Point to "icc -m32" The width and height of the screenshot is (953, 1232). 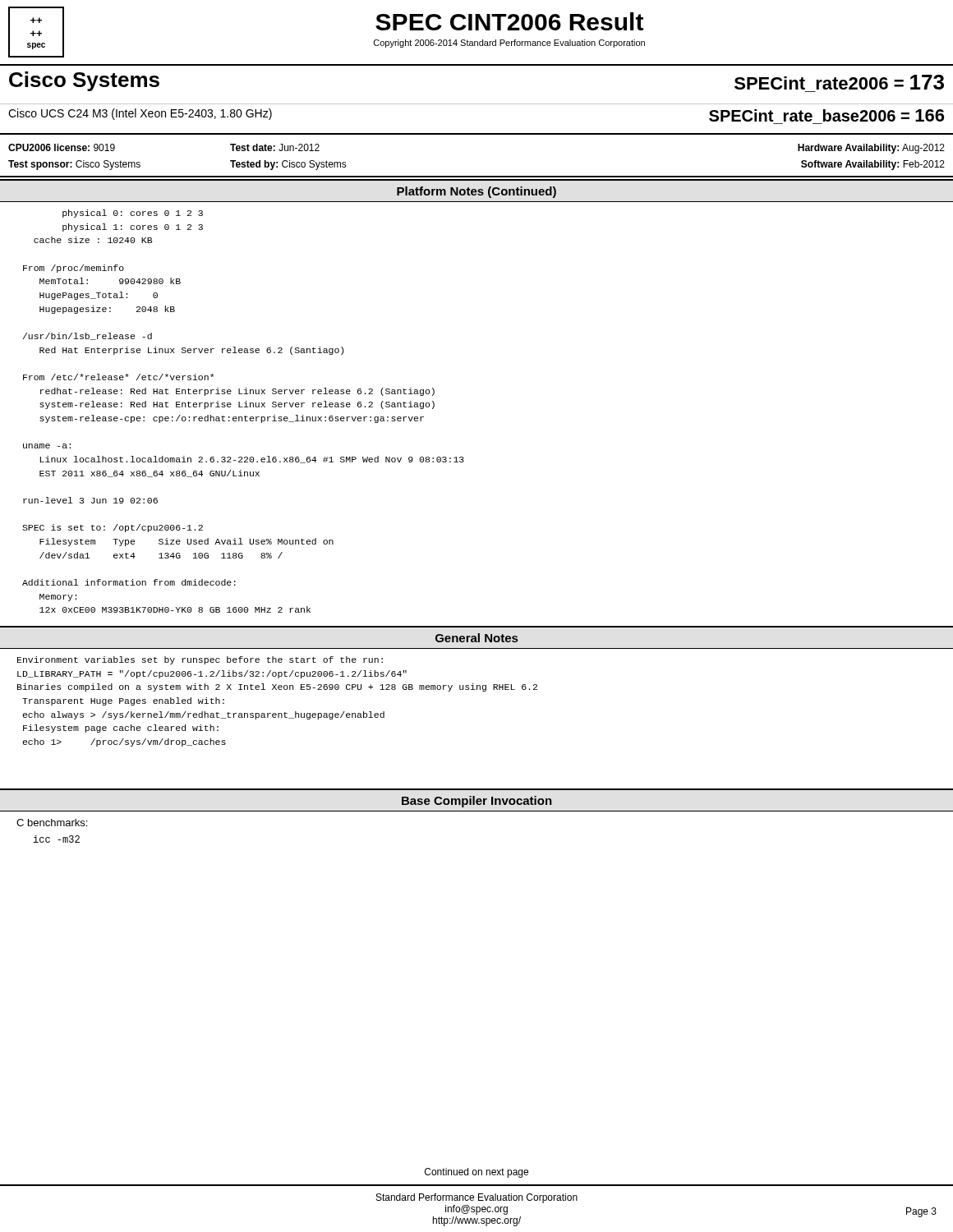[x=57, y=840]
